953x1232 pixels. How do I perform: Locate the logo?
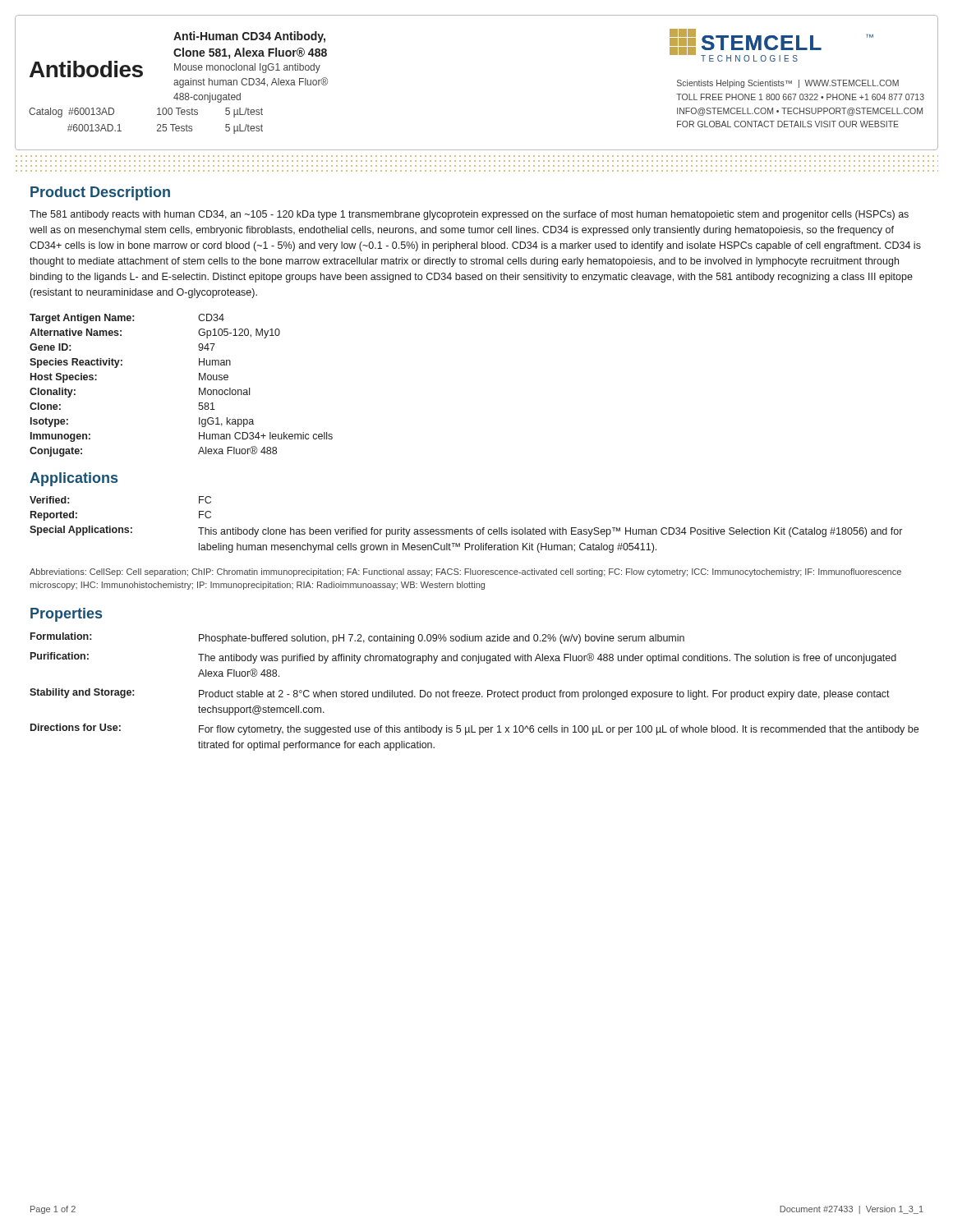797,50
